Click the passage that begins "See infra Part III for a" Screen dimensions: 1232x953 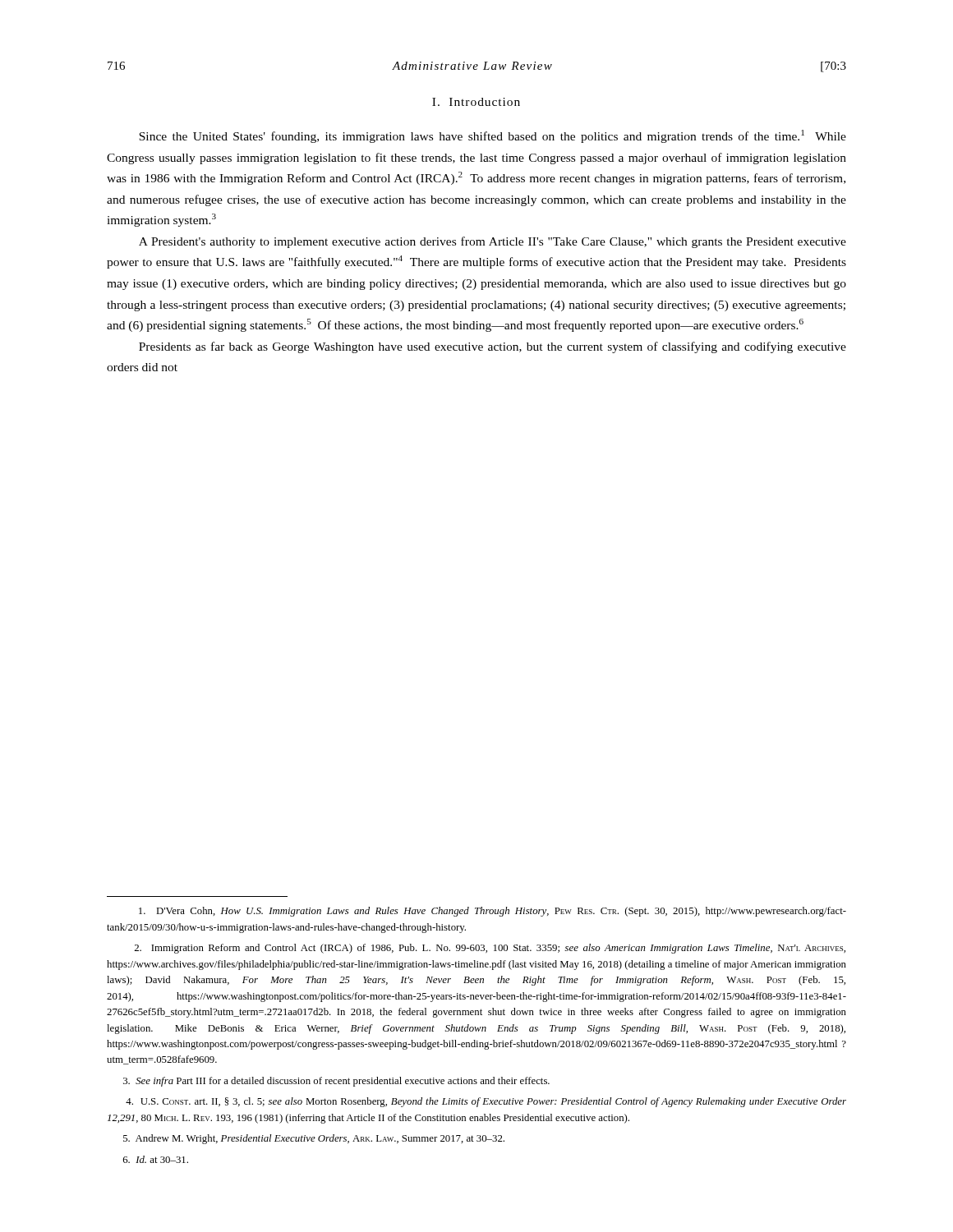pos(328,1081)
